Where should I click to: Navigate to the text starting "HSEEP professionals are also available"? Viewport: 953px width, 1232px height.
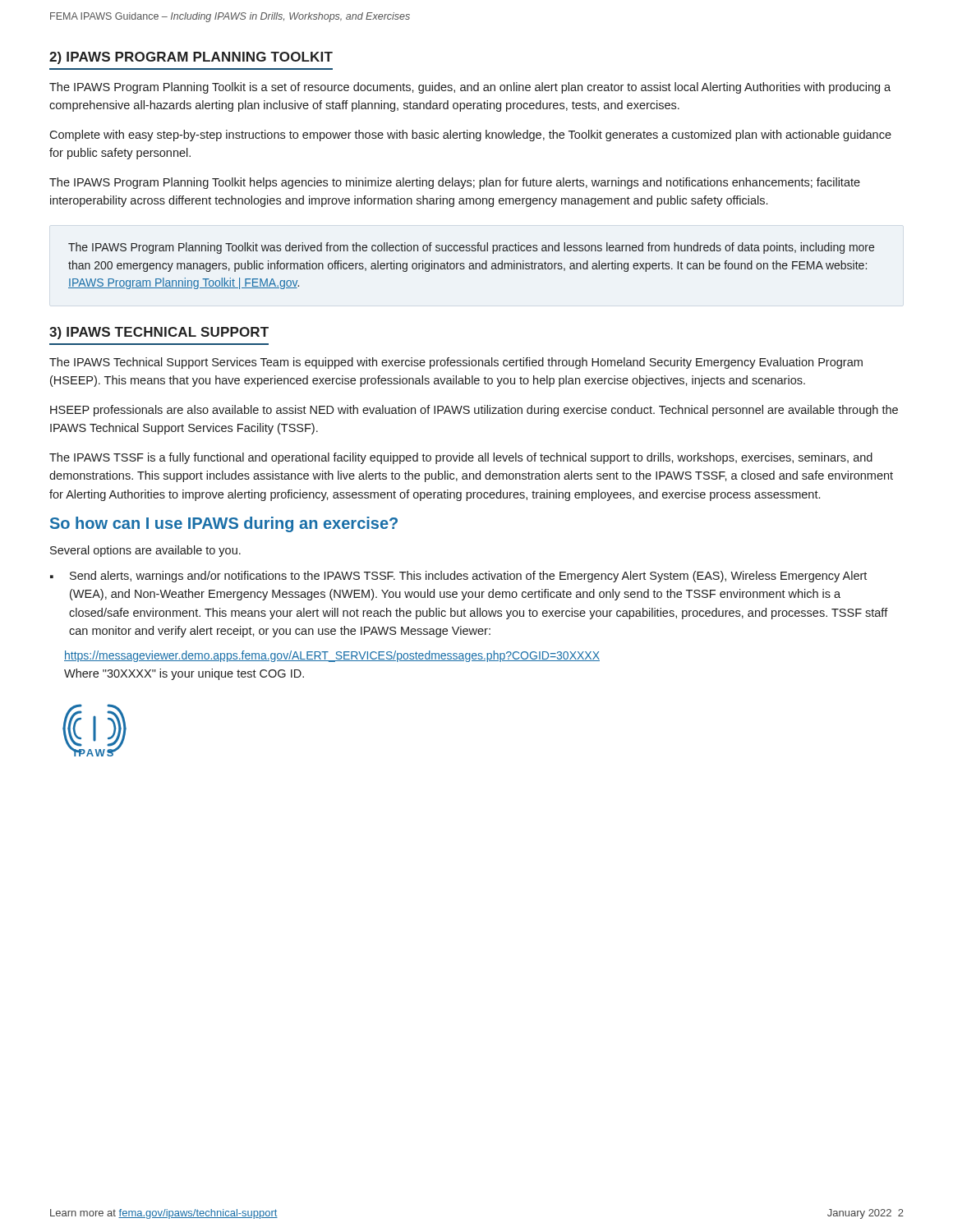474,419
